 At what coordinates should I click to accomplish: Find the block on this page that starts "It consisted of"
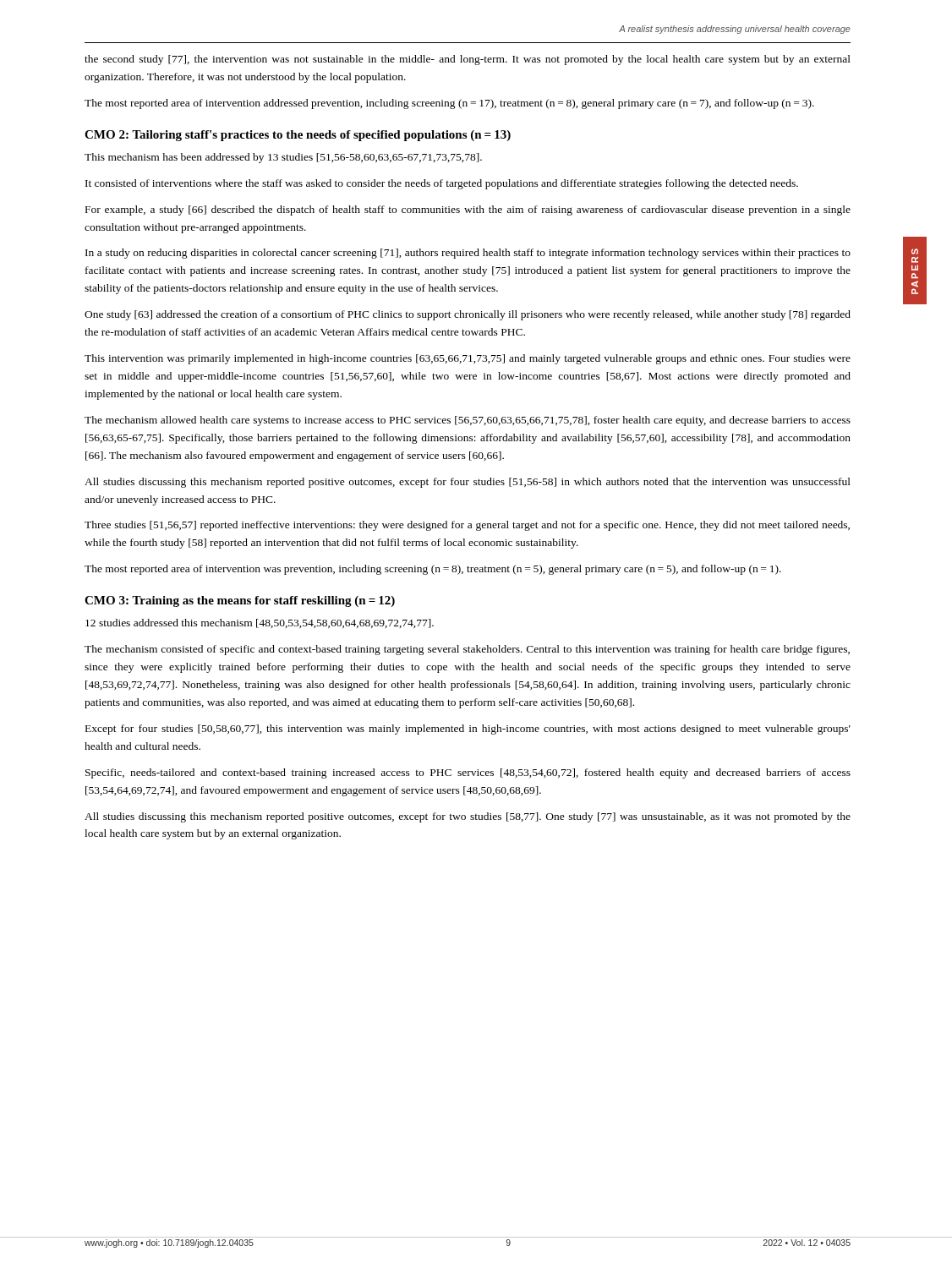(x=442, y=183)
